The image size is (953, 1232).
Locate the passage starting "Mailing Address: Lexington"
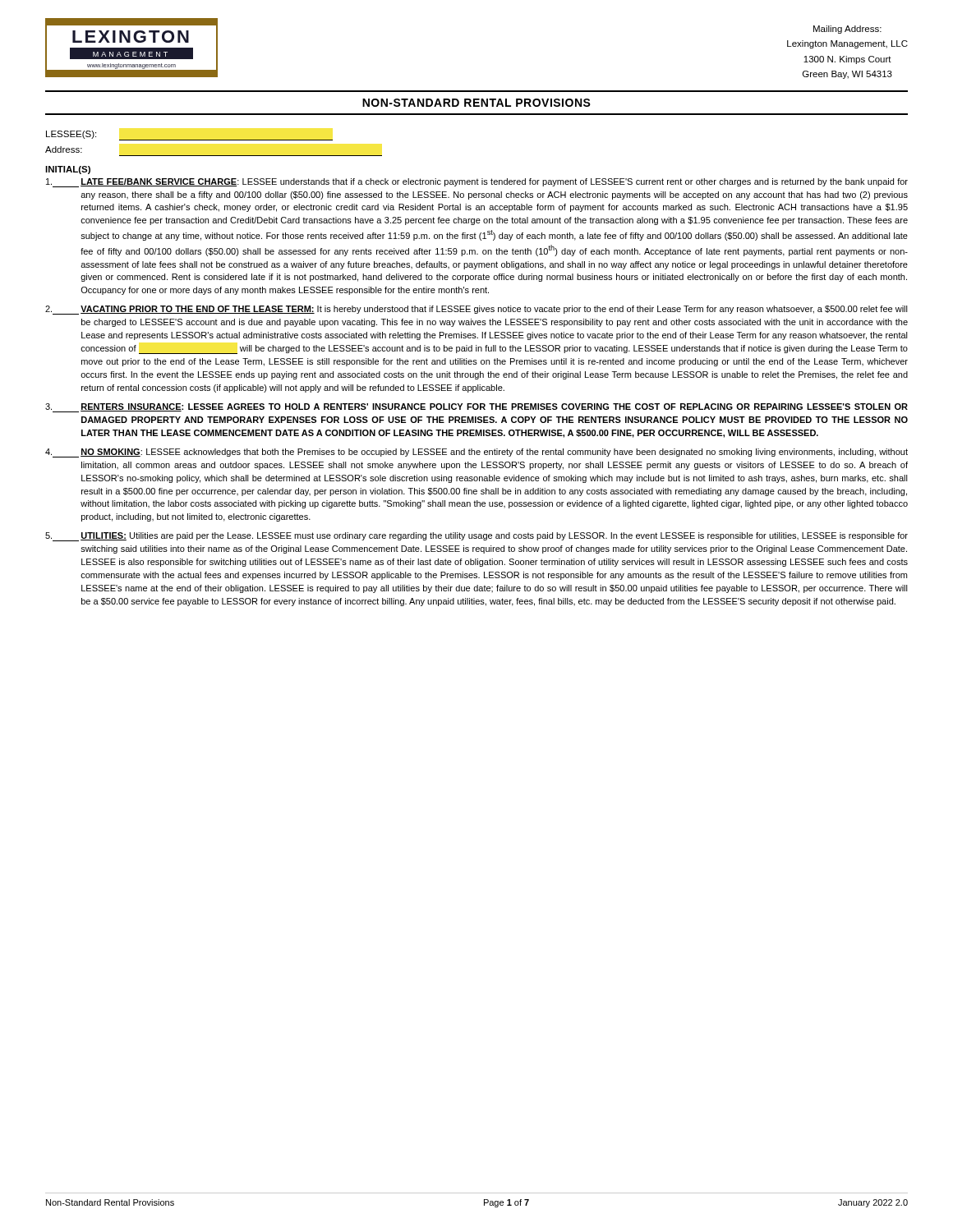pyautogui.click(x=847, y=51)
